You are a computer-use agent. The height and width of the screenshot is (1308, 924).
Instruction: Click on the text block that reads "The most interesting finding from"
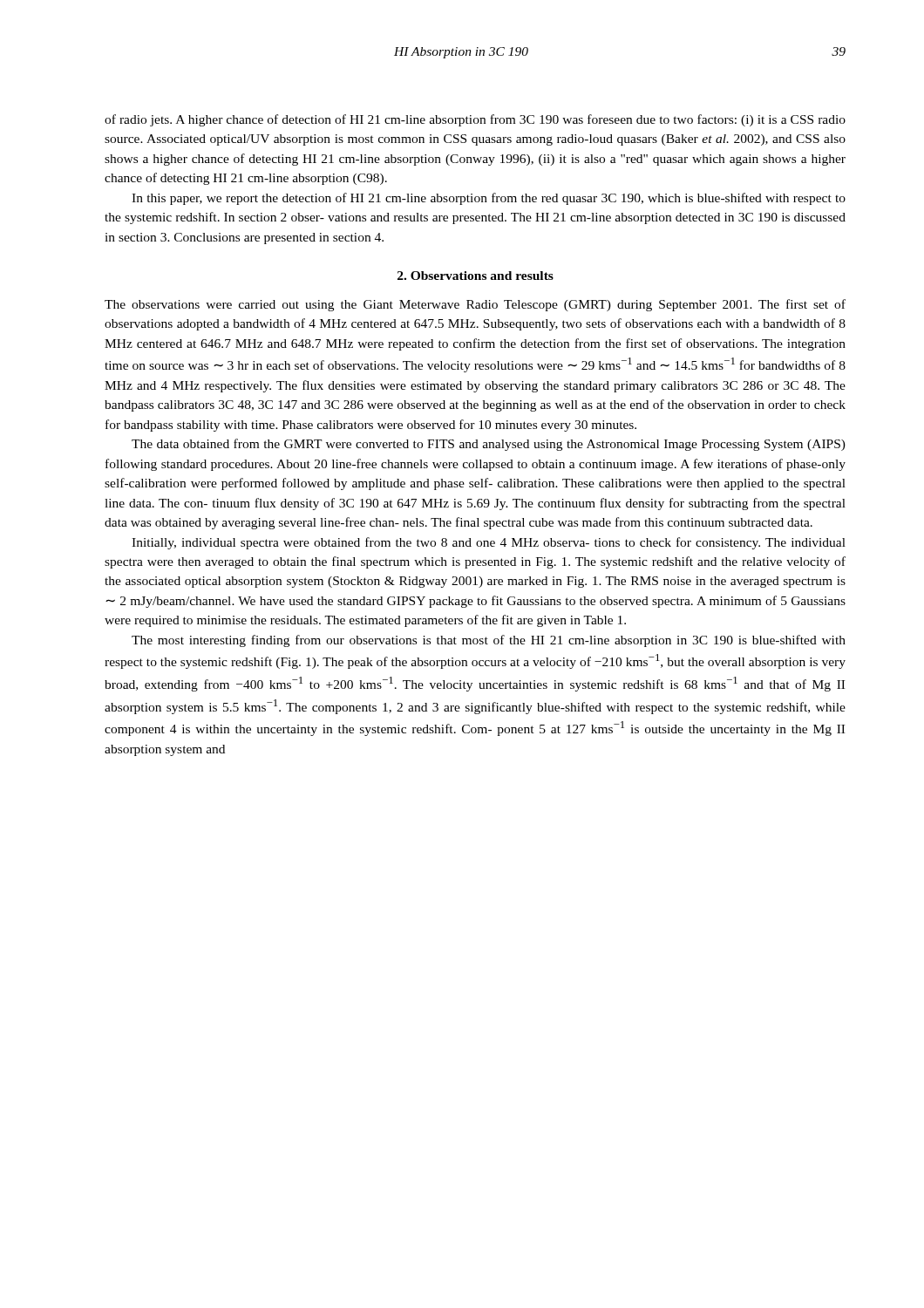click(475, 695)
